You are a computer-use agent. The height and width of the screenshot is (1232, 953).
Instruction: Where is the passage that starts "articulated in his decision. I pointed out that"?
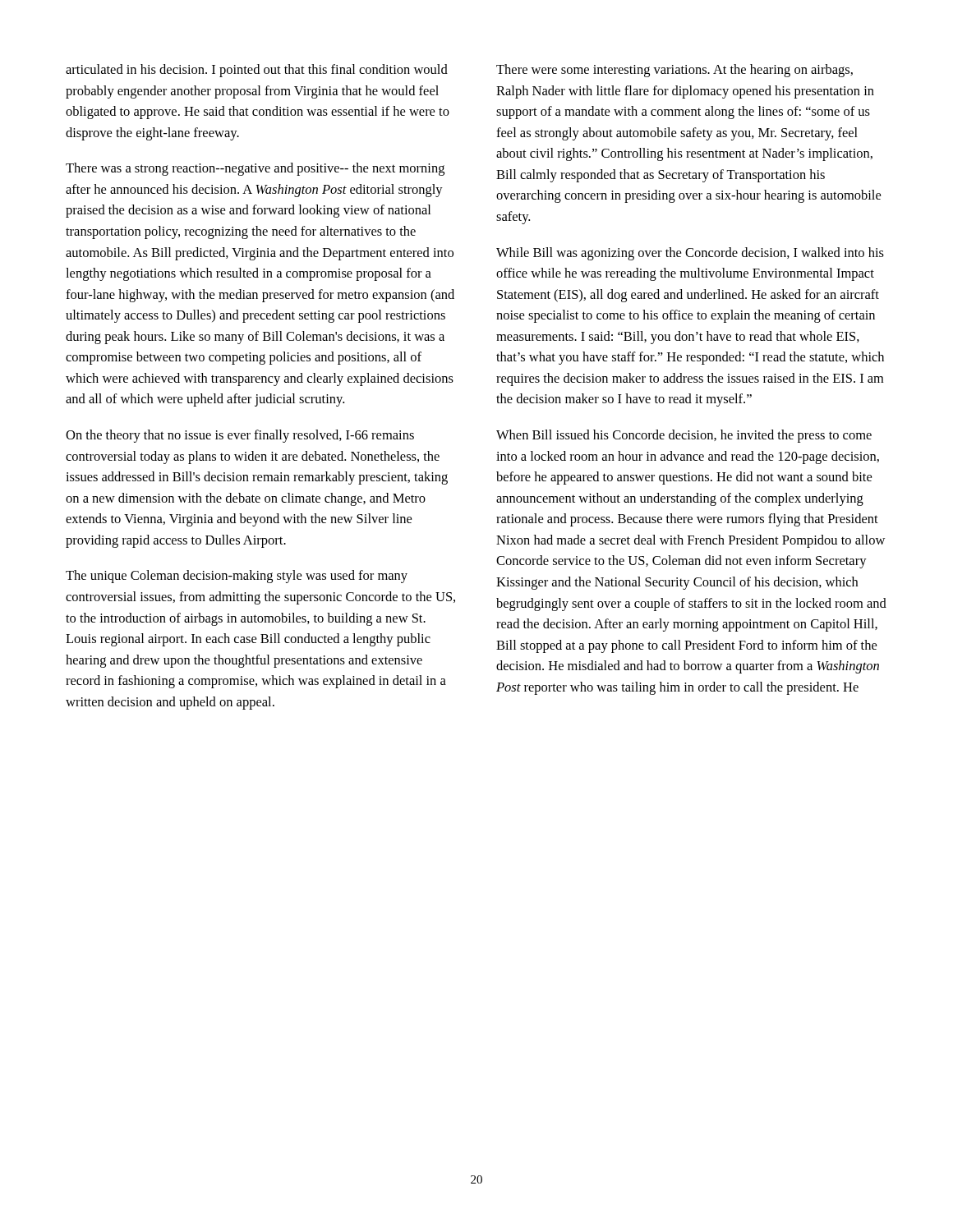point(261,386)
